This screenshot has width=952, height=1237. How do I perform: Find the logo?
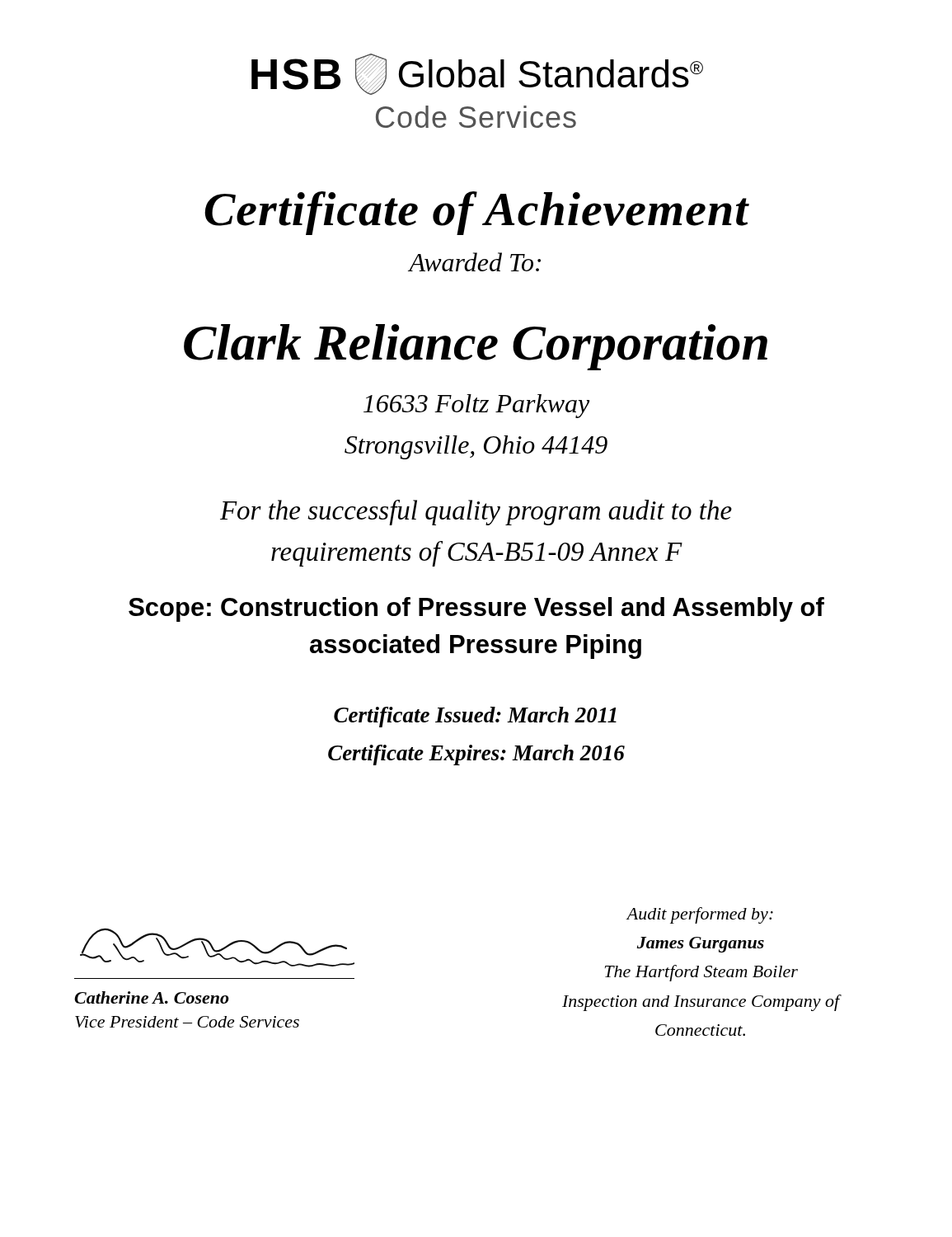coord(476,92)
